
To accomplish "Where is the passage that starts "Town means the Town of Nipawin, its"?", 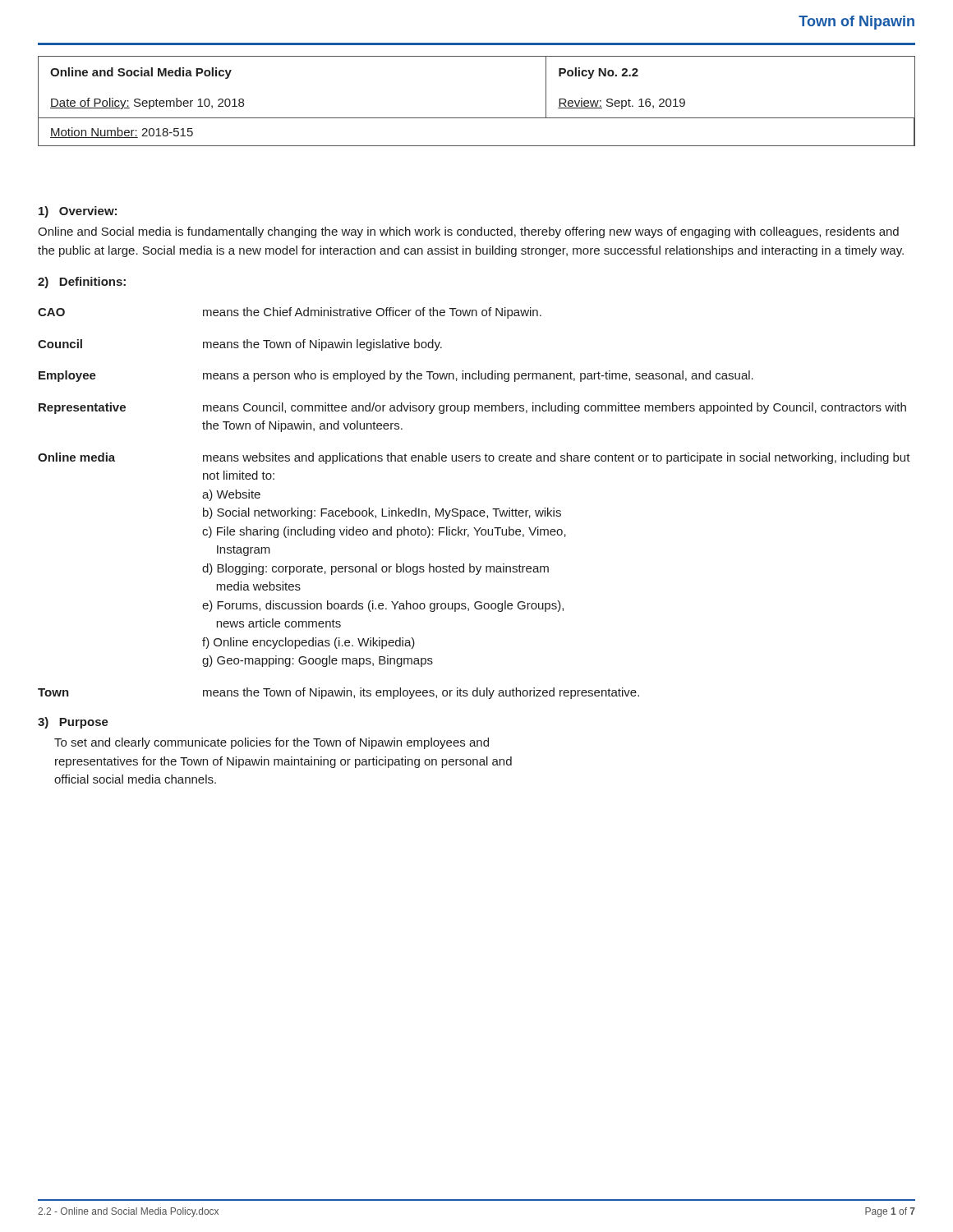I will click(476, 692).
